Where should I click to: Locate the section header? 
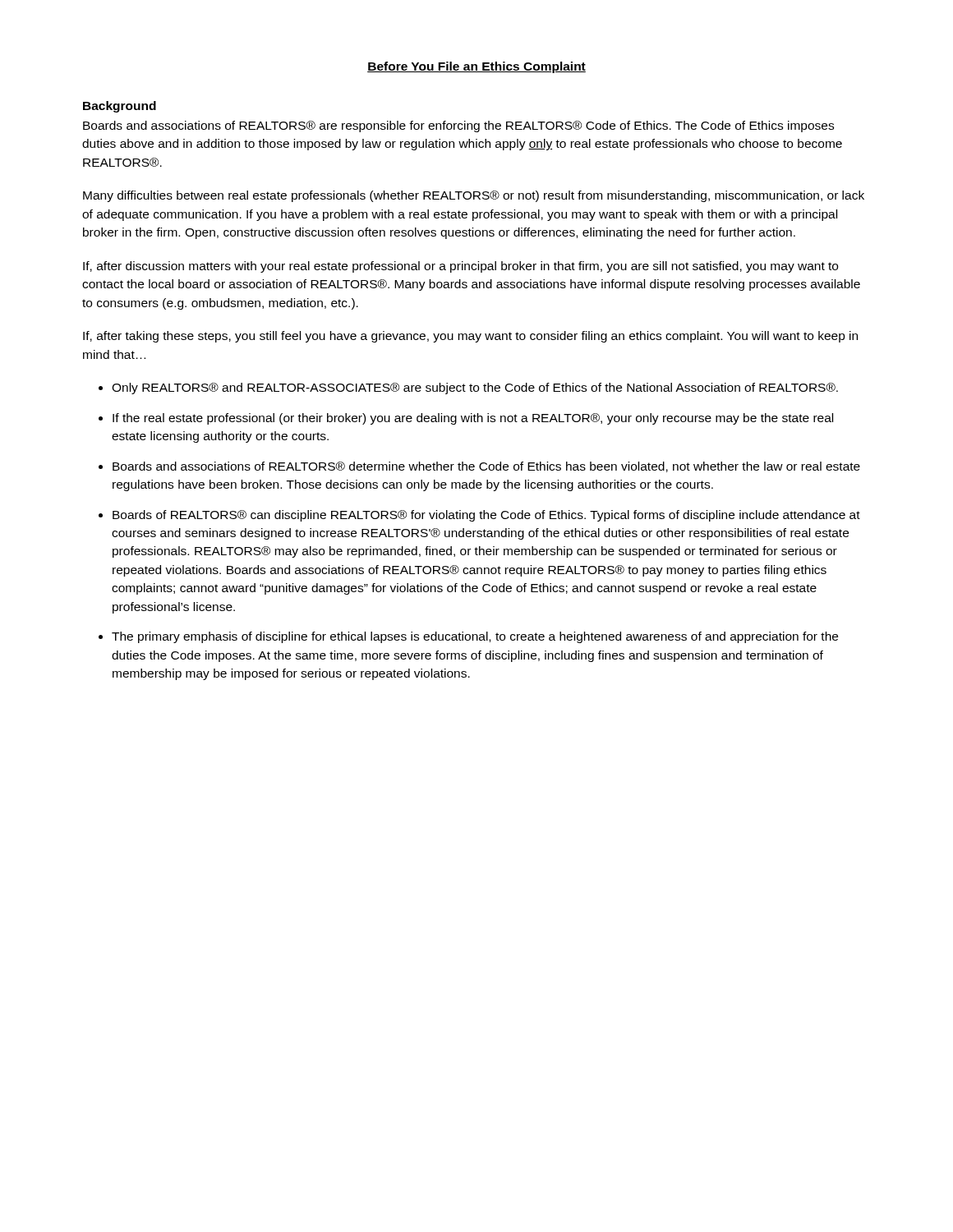click(119, 106)
